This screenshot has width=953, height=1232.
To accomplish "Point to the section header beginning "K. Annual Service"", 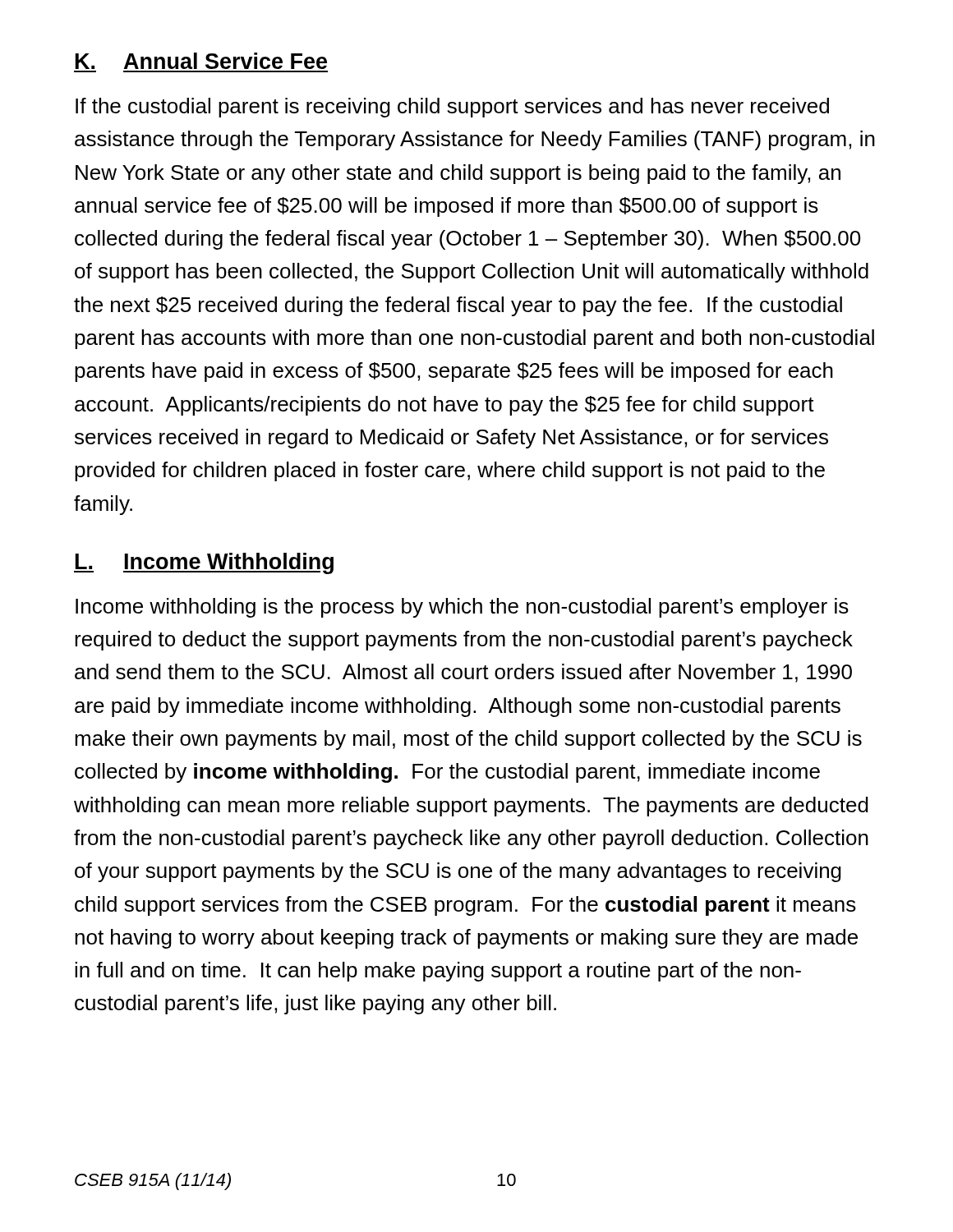I will [x=201, y=62].
